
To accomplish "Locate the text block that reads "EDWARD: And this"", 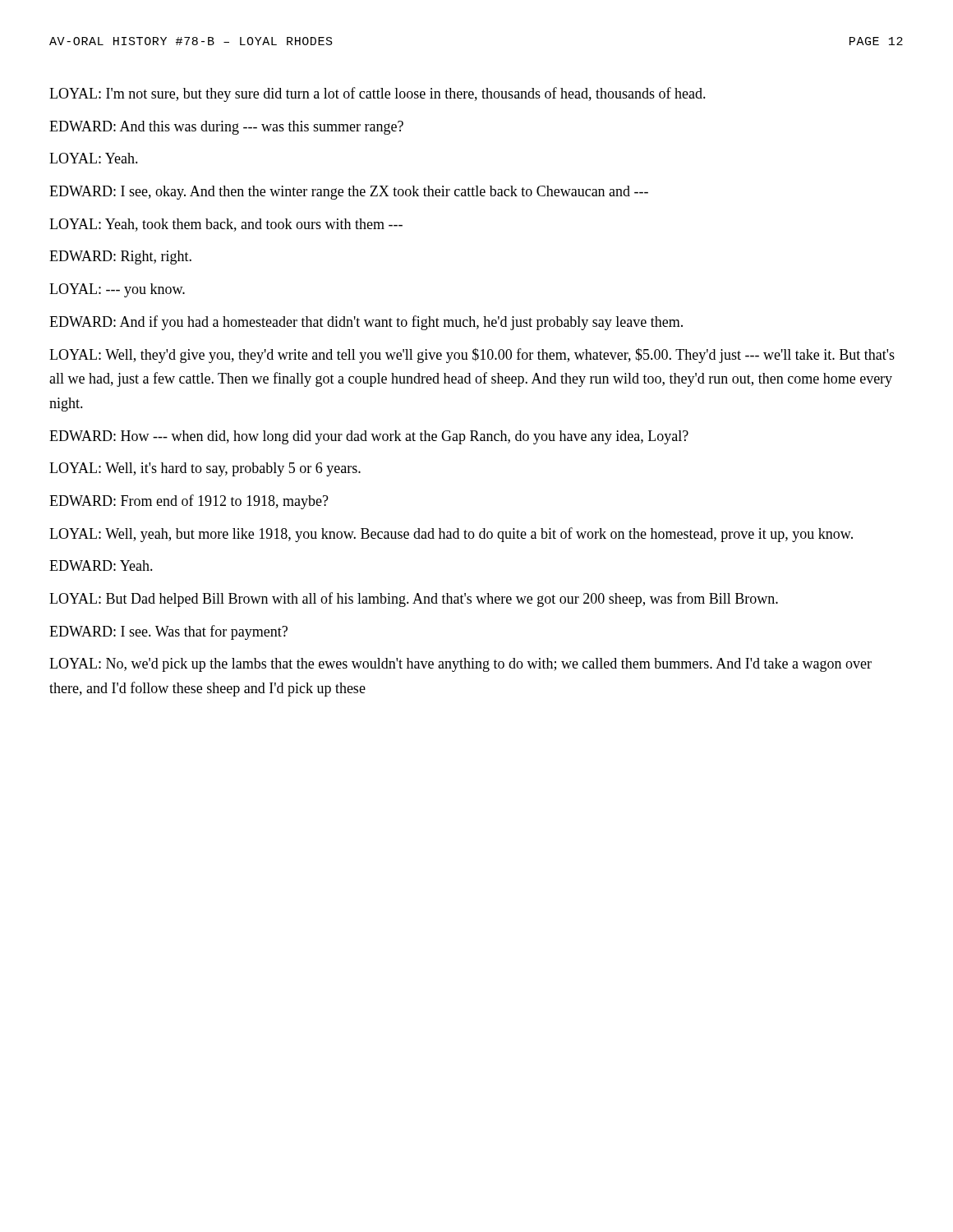I will pyautogui.click(x=227, y=126).
